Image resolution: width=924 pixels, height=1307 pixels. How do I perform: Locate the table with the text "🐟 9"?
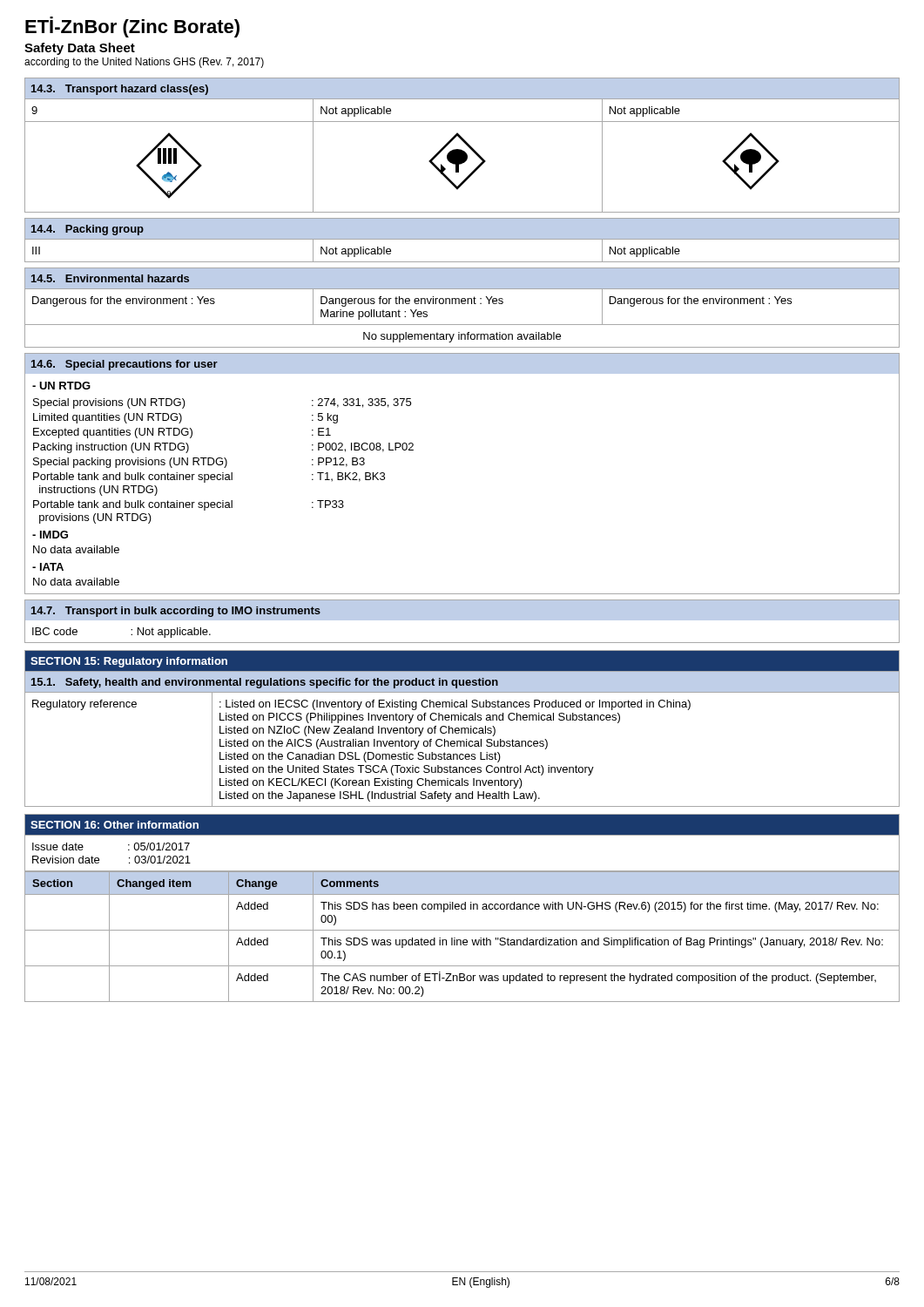[462, 156]
